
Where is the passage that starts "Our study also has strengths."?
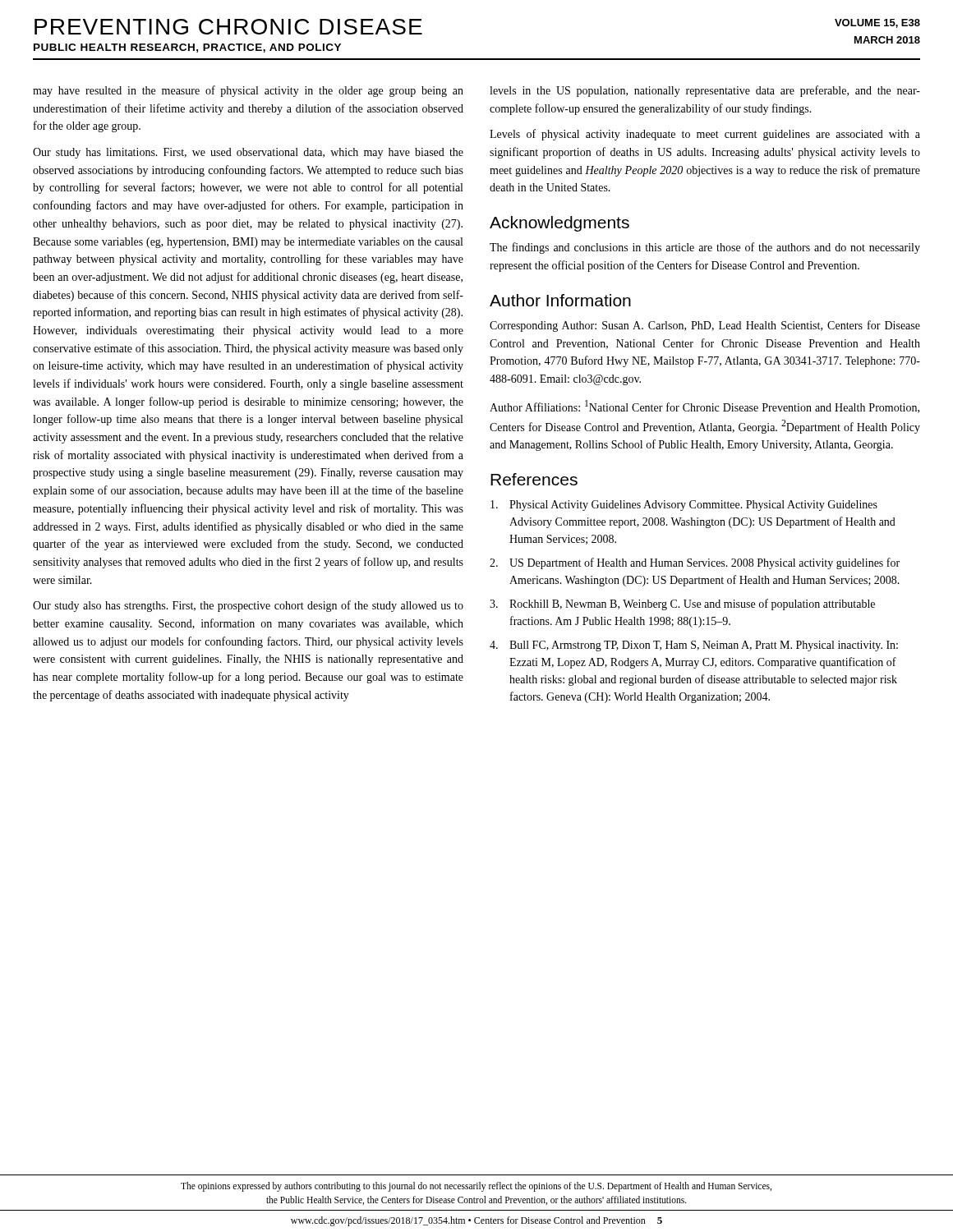[248, 651]
